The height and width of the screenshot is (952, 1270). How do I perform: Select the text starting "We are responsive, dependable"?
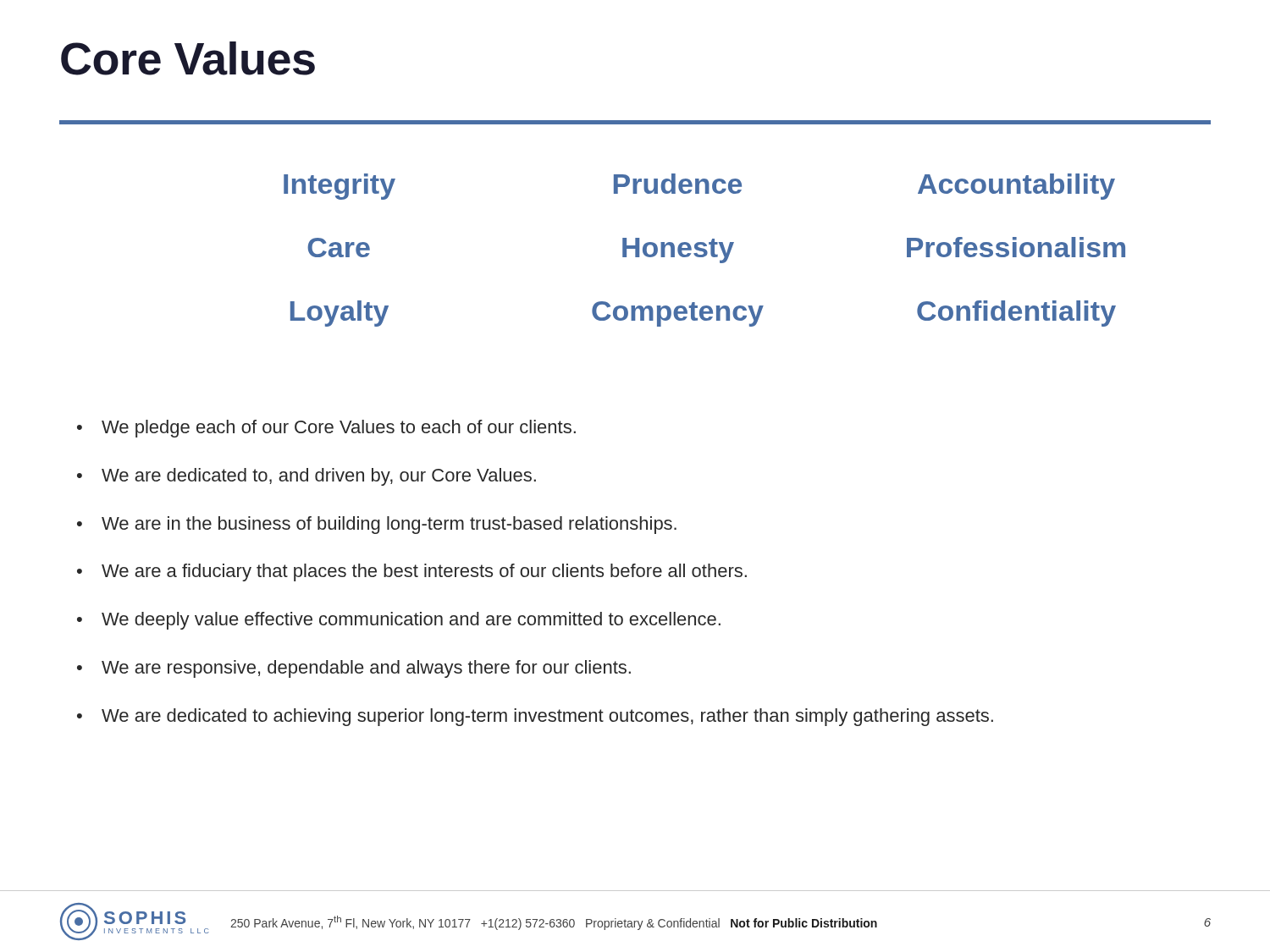click(x=367, y=667)
